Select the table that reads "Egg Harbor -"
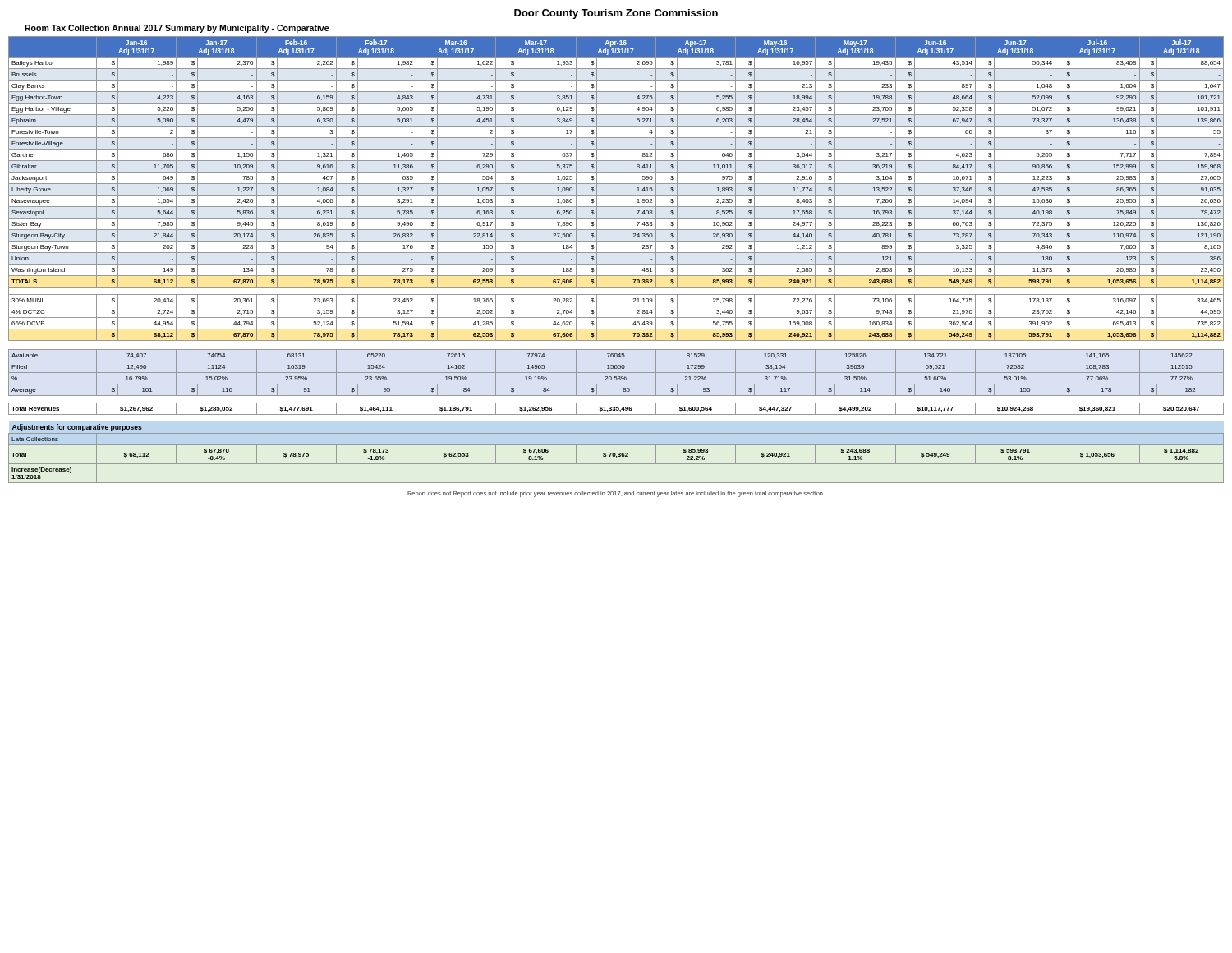1232x953 pixels. click(x=616, y=260)
